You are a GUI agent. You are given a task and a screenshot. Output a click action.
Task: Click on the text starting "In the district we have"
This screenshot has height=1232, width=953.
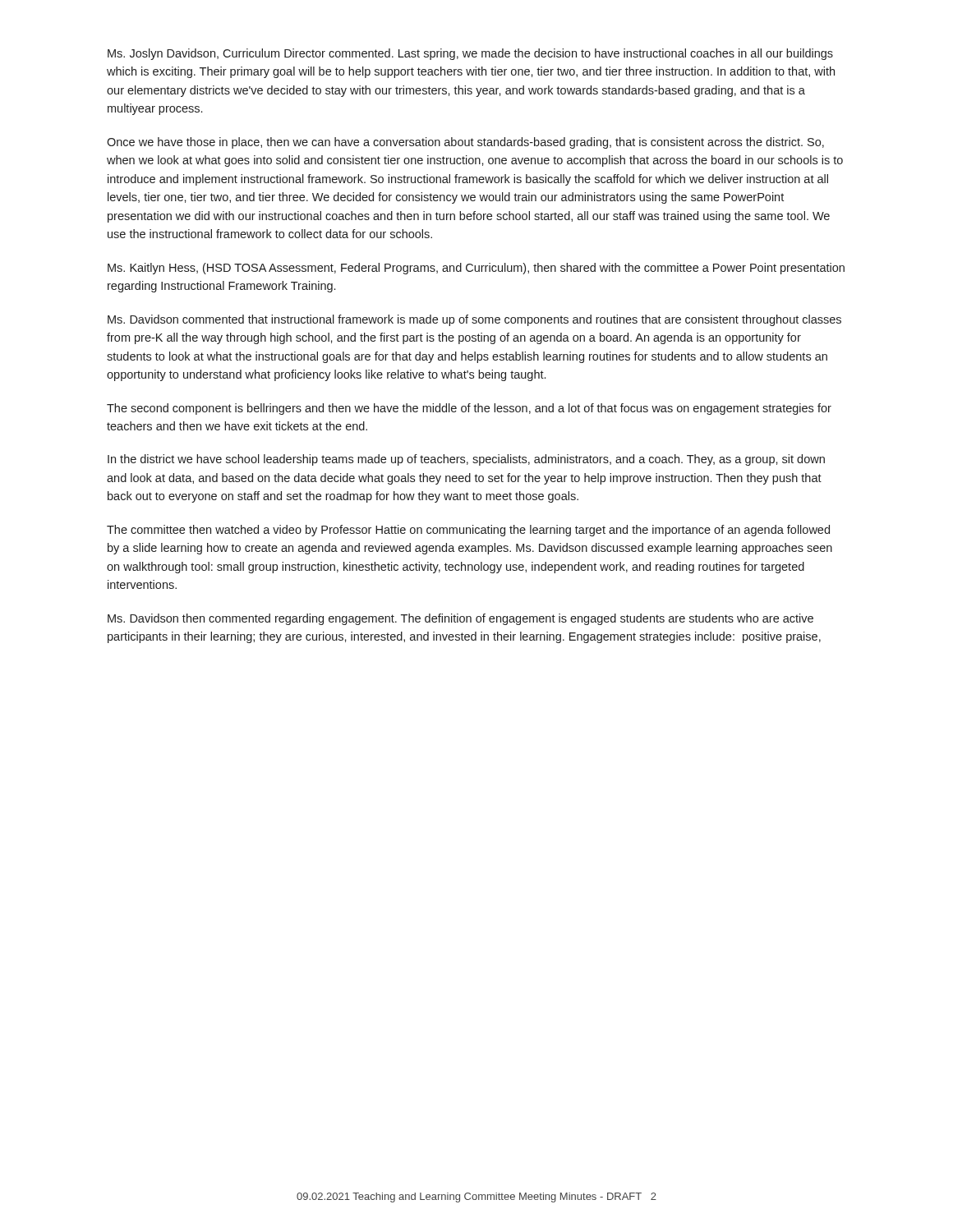pyautogui.click(x=466, y=478)
